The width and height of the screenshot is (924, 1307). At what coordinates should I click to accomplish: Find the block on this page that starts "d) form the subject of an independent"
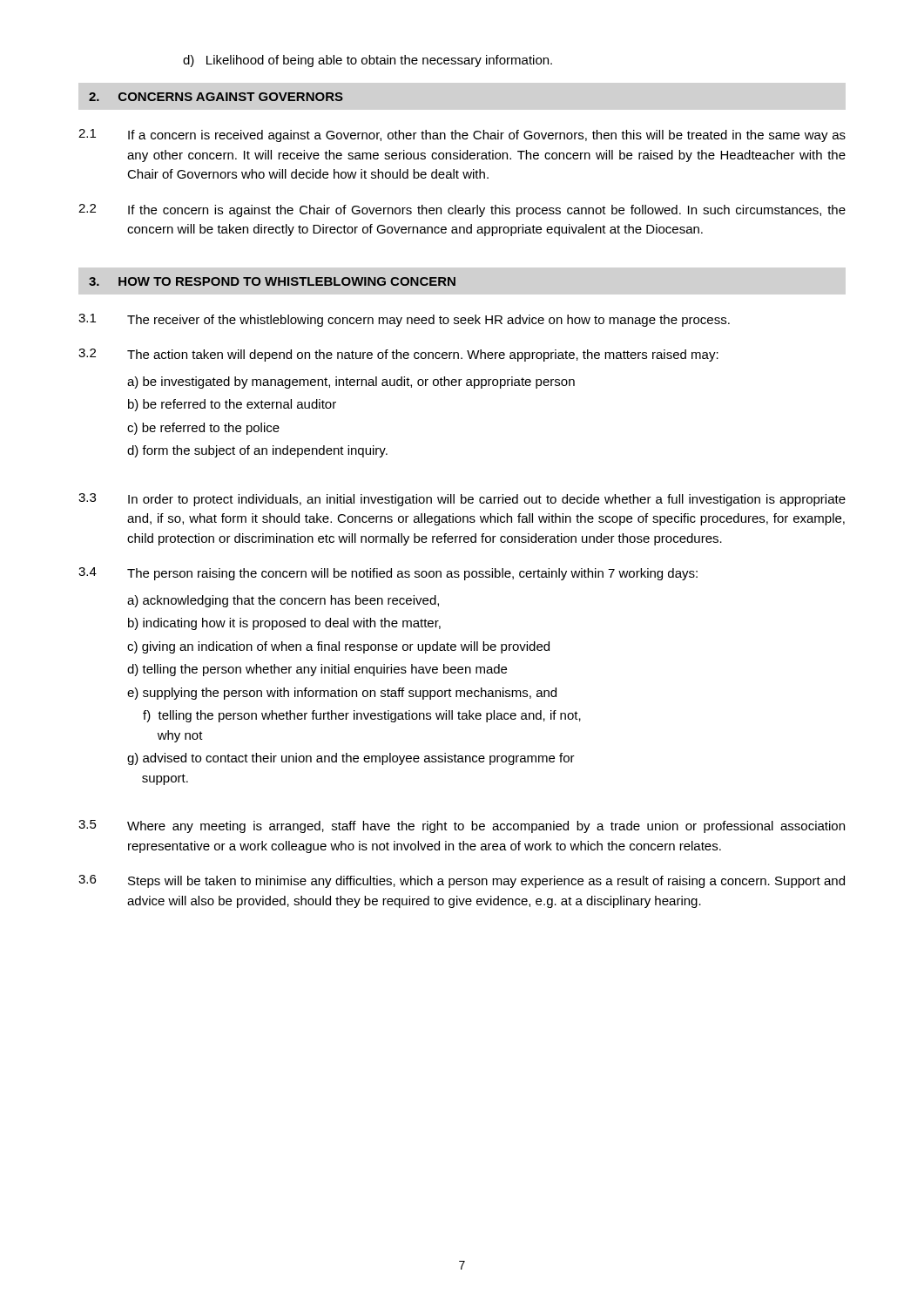pyautogui.click(x=258, y=450)
